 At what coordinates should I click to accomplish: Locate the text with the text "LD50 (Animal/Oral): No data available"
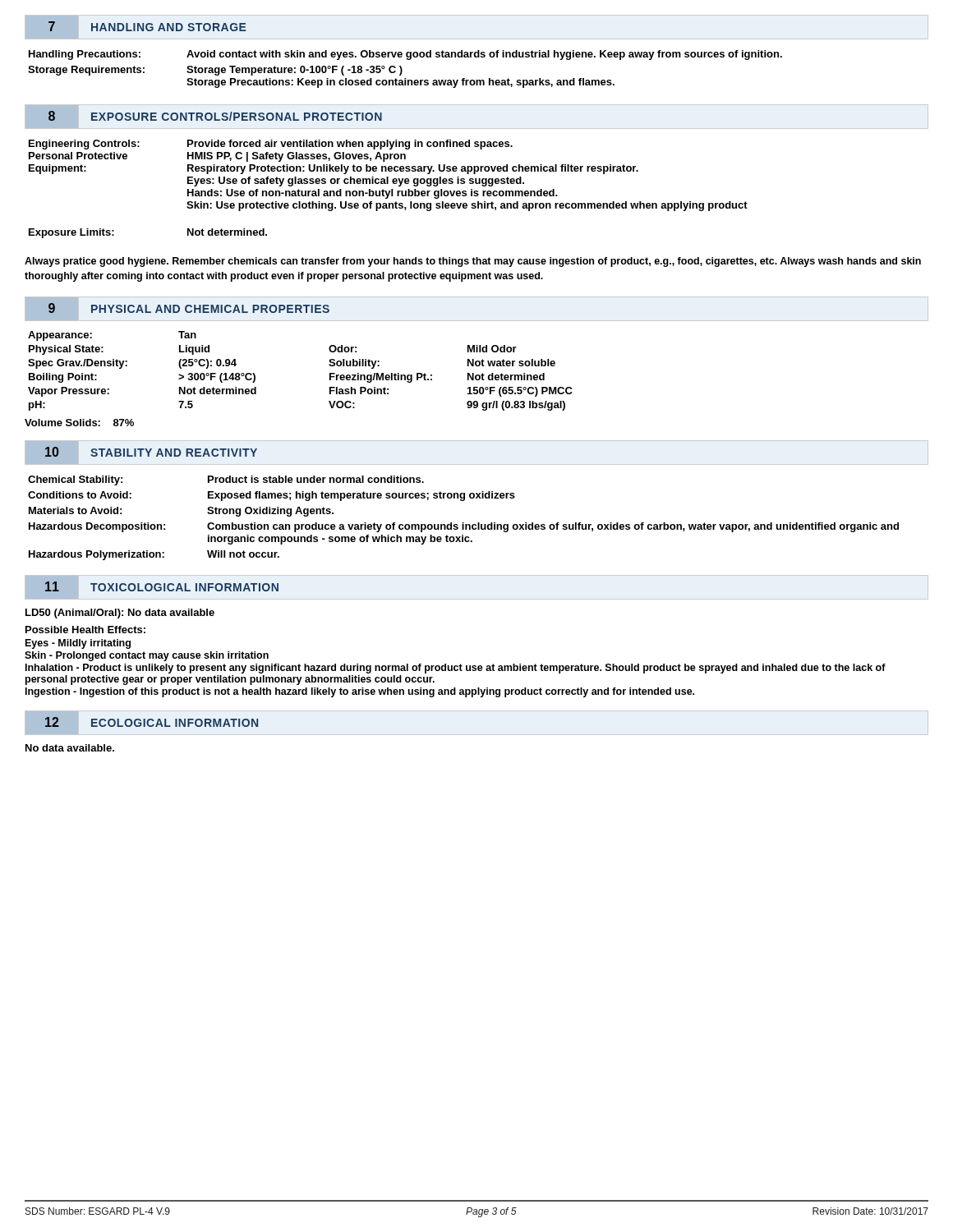coord(120,612)
